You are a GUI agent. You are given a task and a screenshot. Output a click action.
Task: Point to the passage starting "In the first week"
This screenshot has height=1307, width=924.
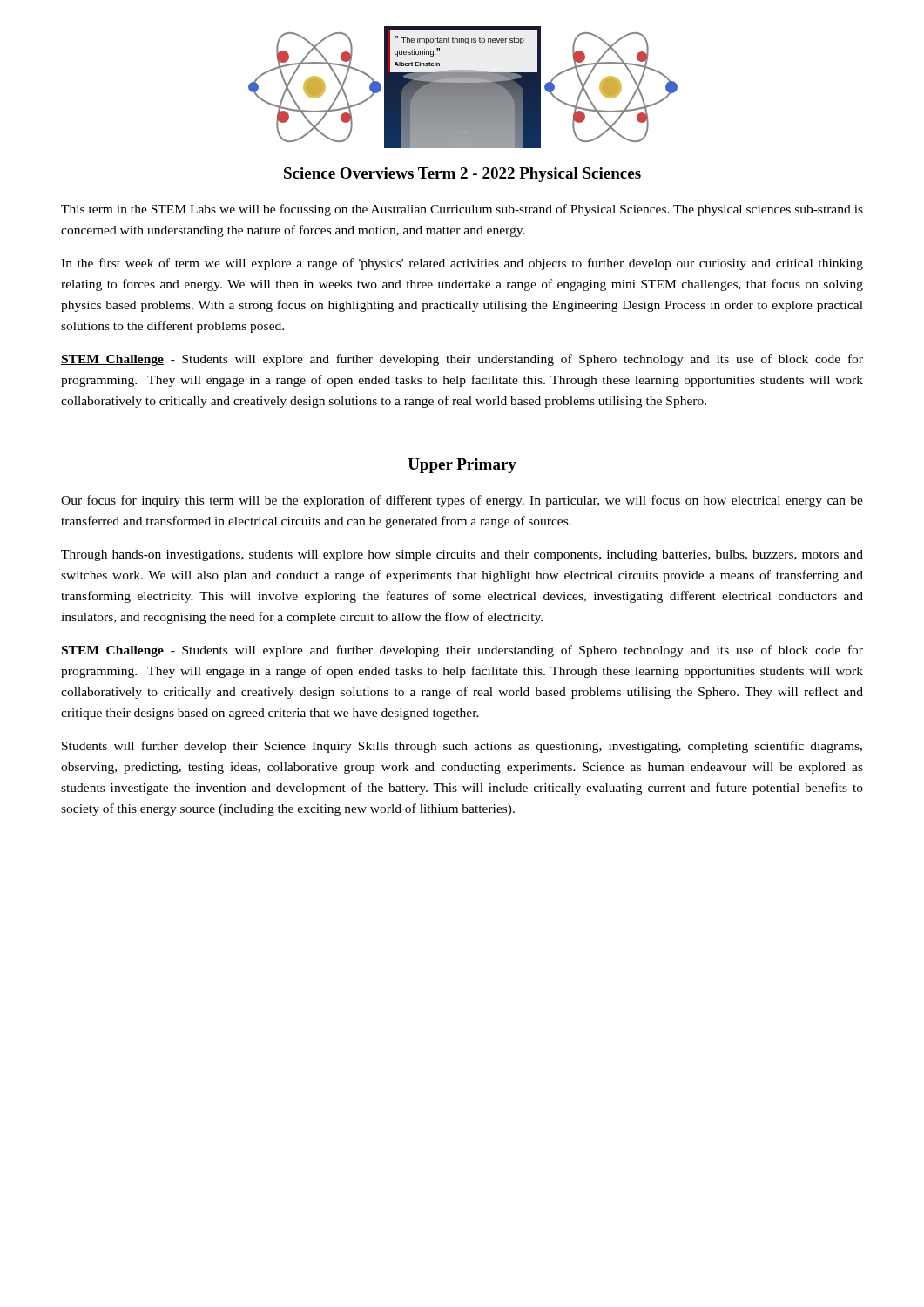coord(462,294)
